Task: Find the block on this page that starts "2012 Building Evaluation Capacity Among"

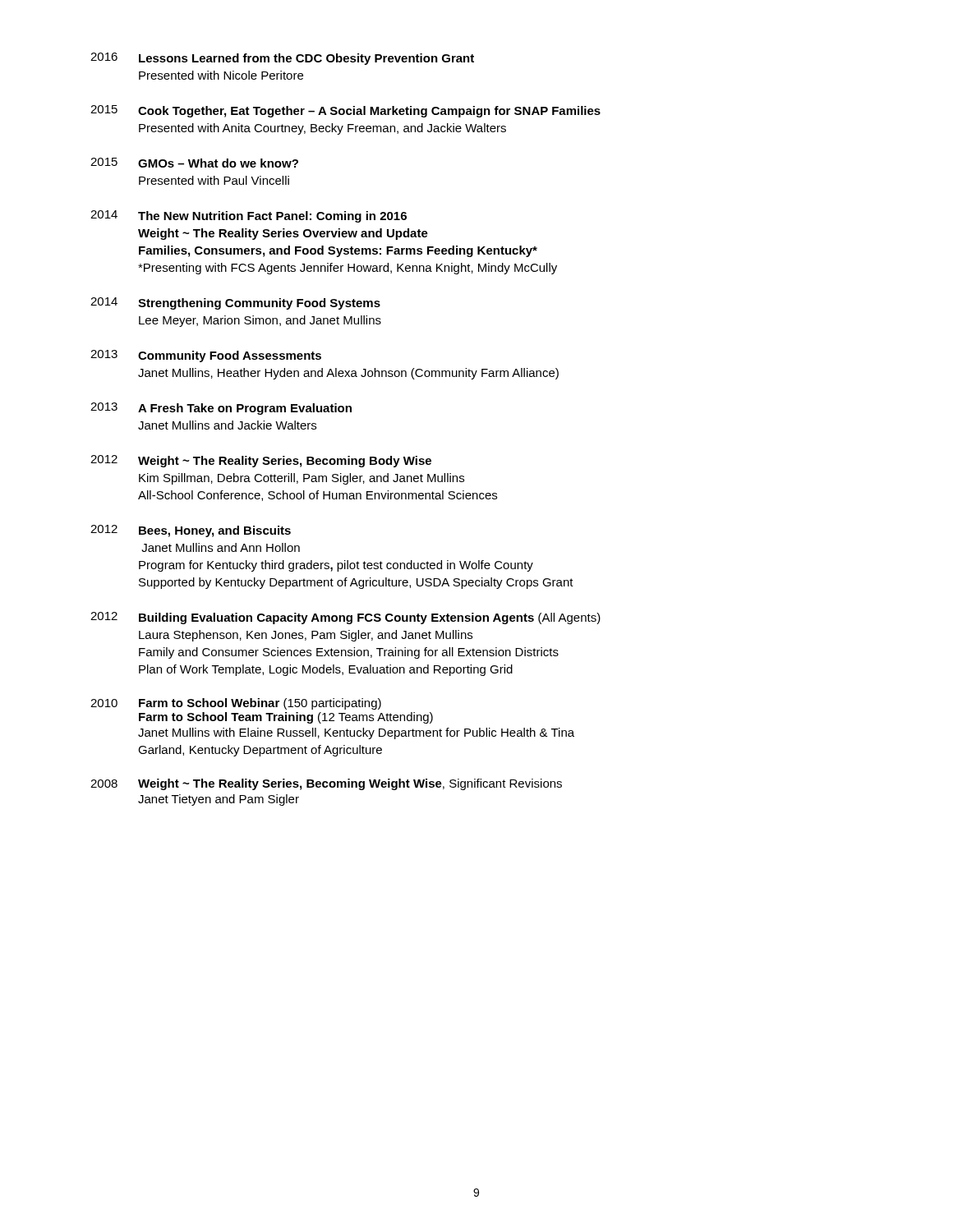Action: tap(481, 643)
